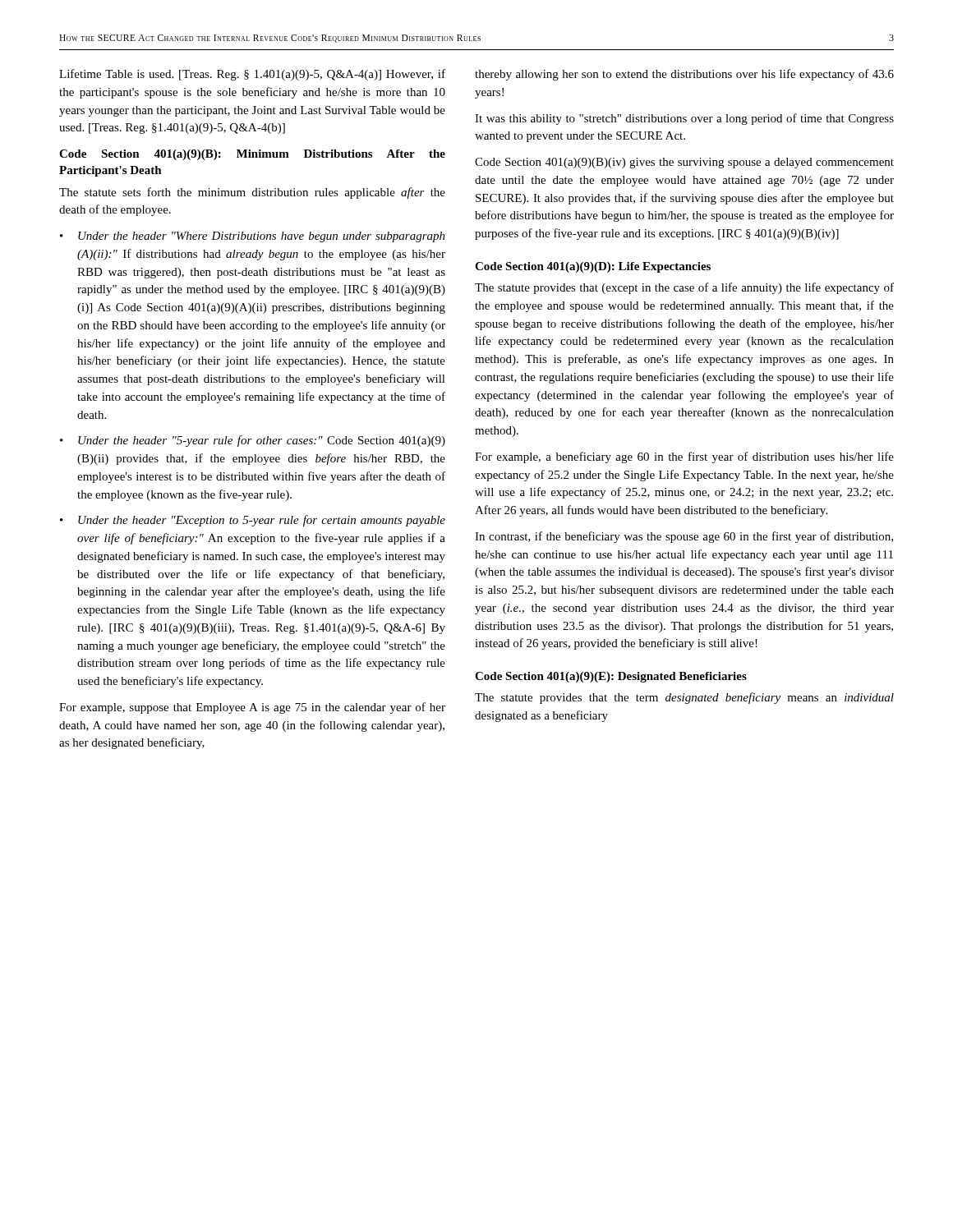Click on the text block that reads "Code Section 401(a)(9)(B)(iv) gives the"

[x=684, y=198]
